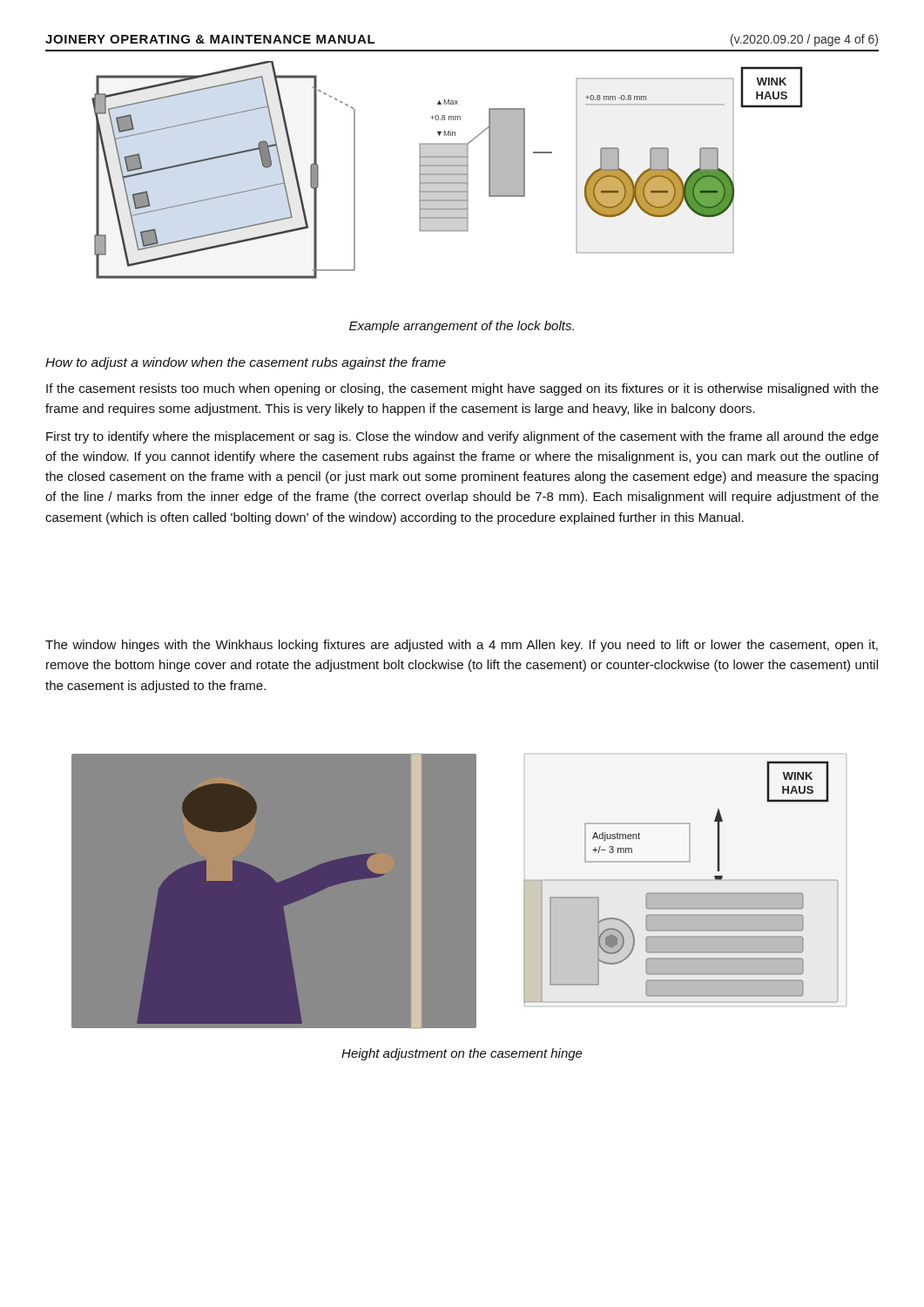This screenshot has height=1307, width=924.
Task: Click on the block starting "The window hinges with the Winkhaus"
Action: (x=462, y=665)
